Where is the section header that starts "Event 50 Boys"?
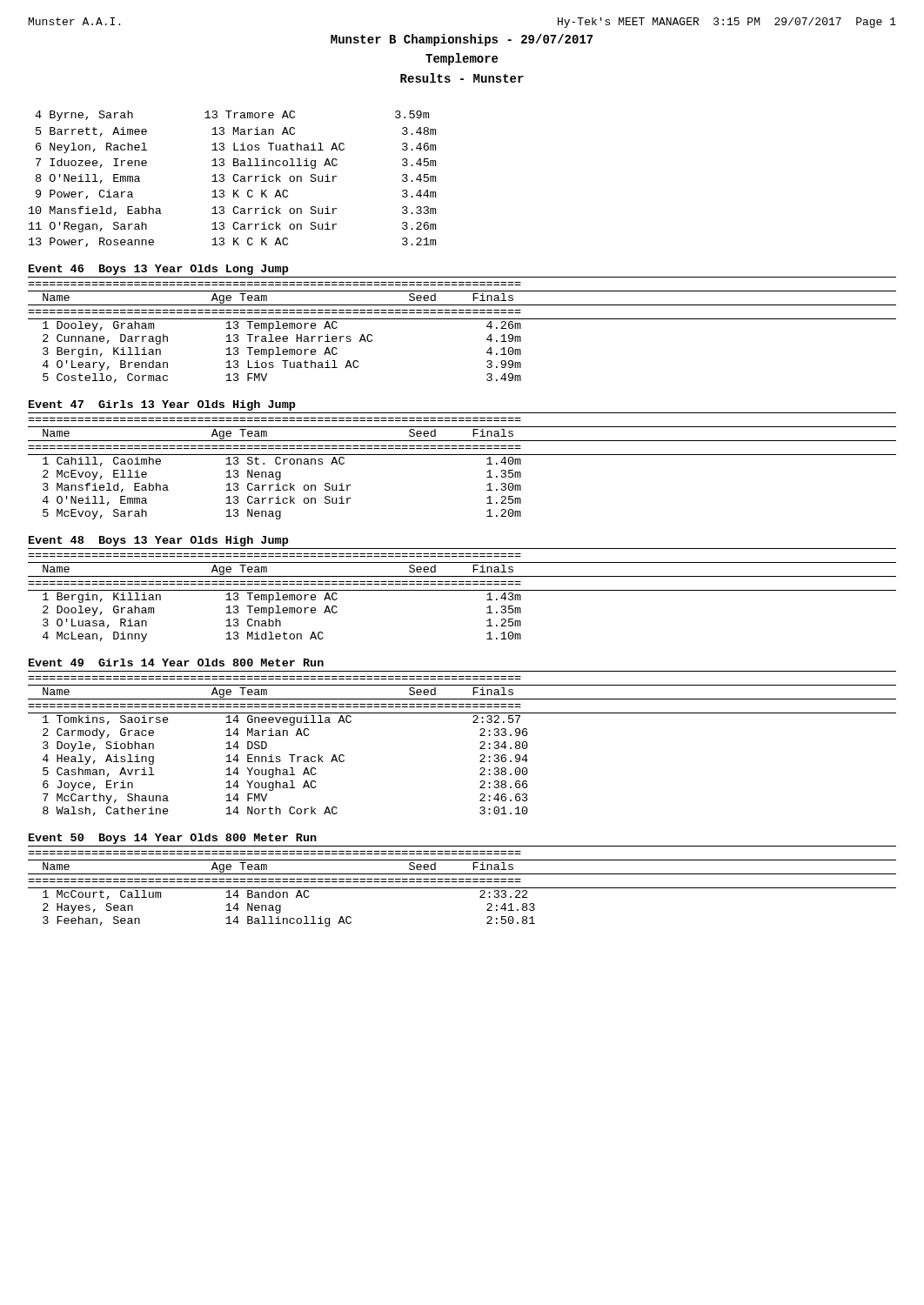 click(172, 839)
